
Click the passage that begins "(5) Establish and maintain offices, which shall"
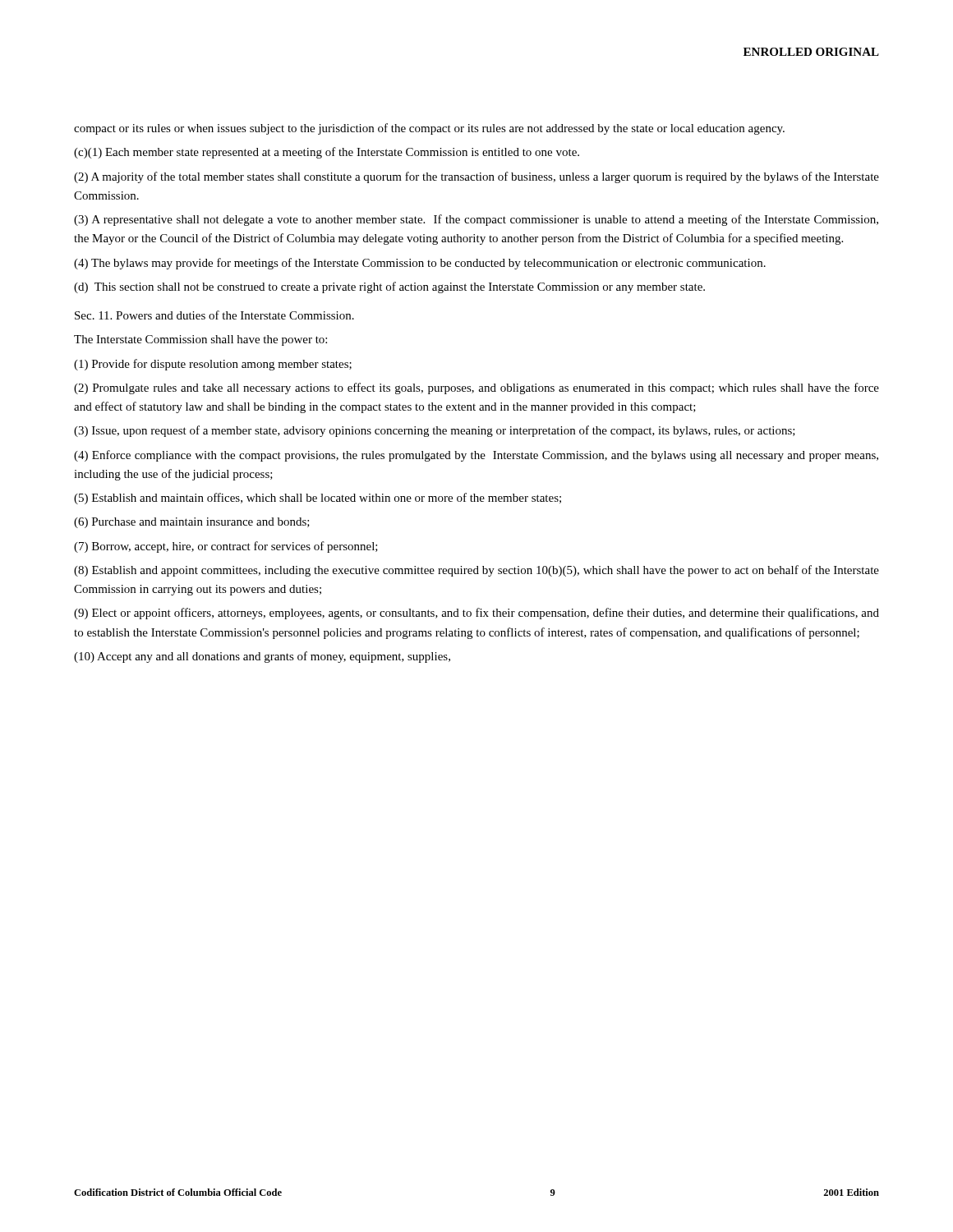click(476, 498)
